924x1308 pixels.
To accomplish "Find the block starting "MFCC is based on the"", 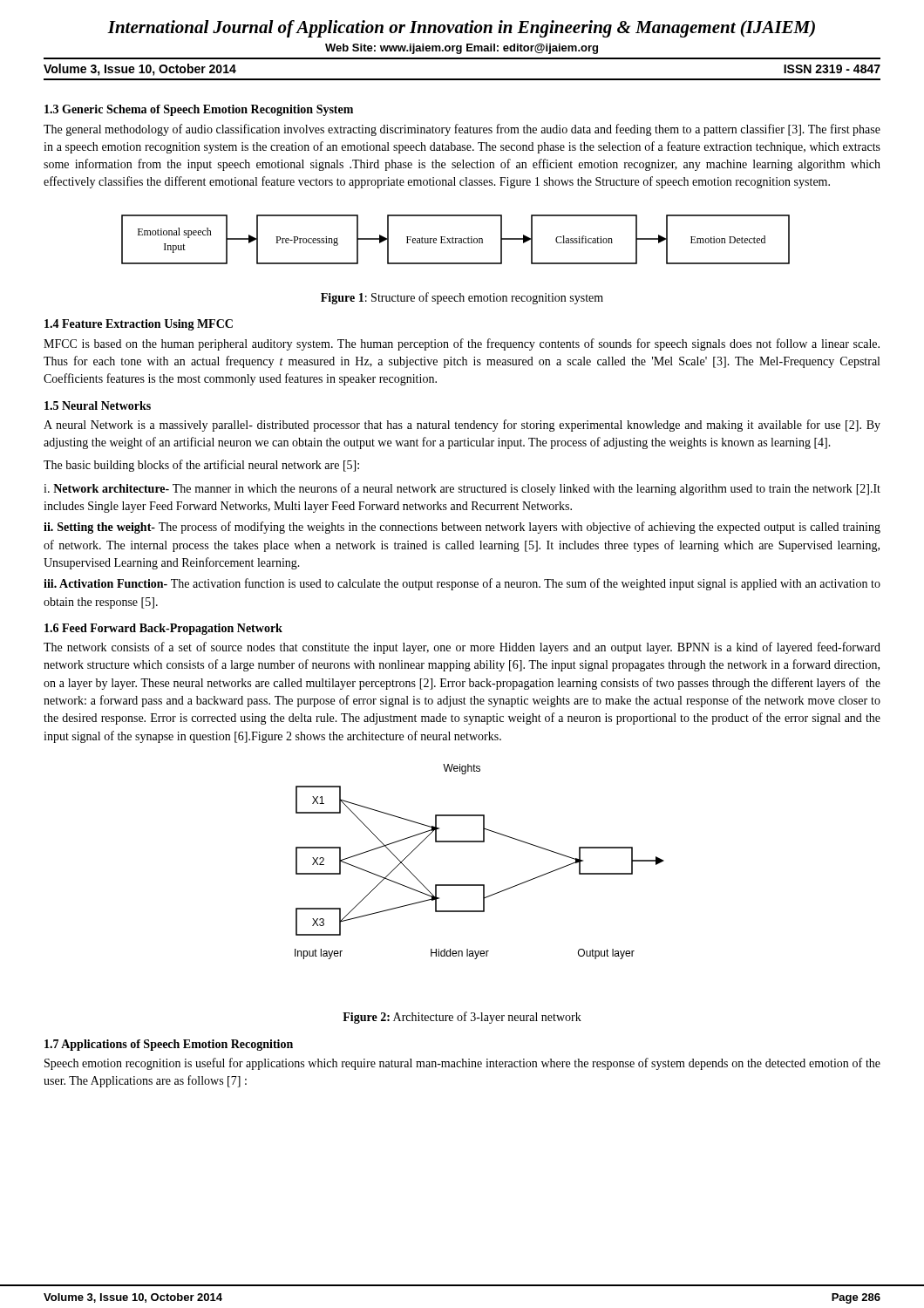I will (x=462, y=361).
